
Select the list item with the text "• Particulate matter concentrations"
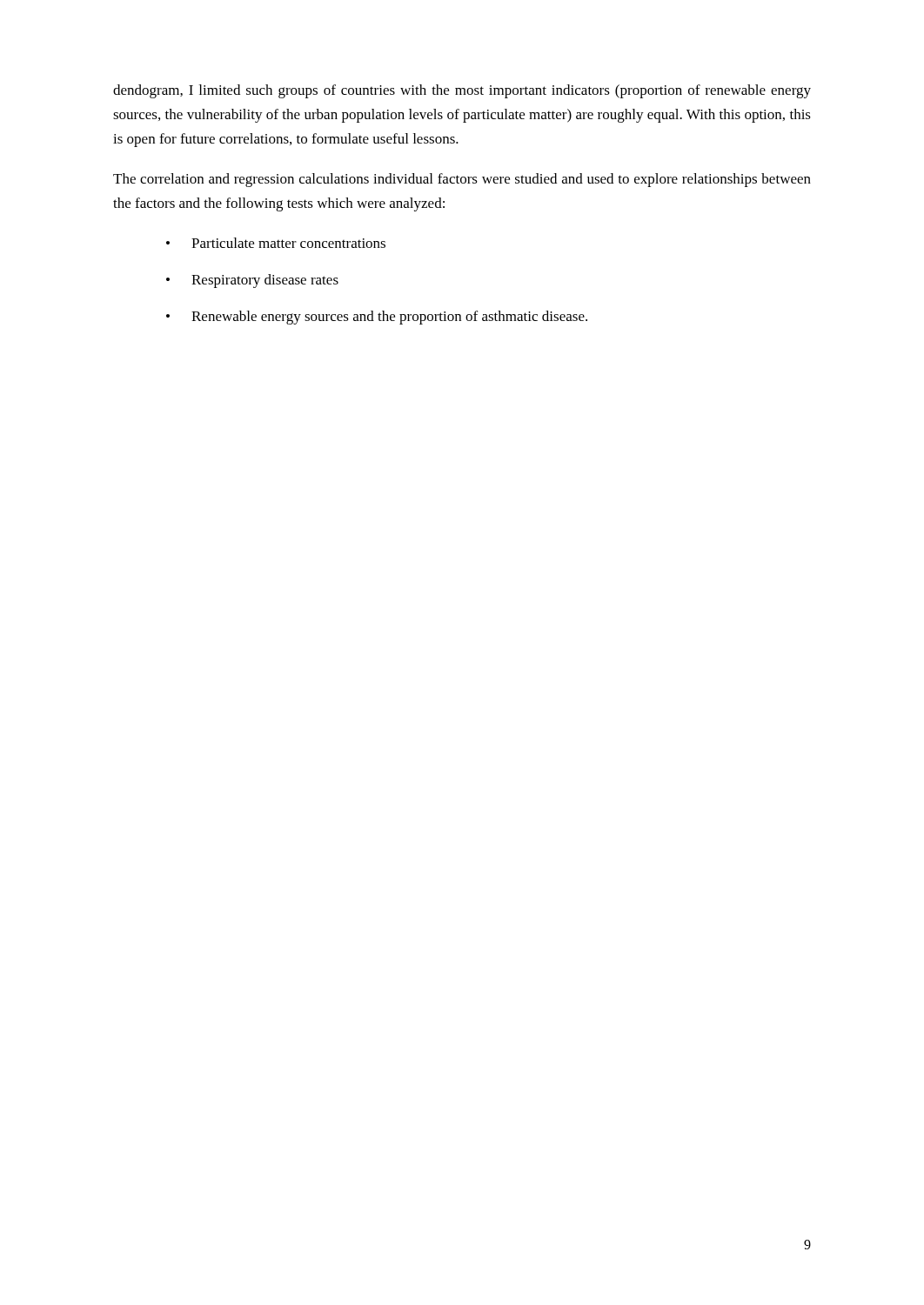pos(276,244)
